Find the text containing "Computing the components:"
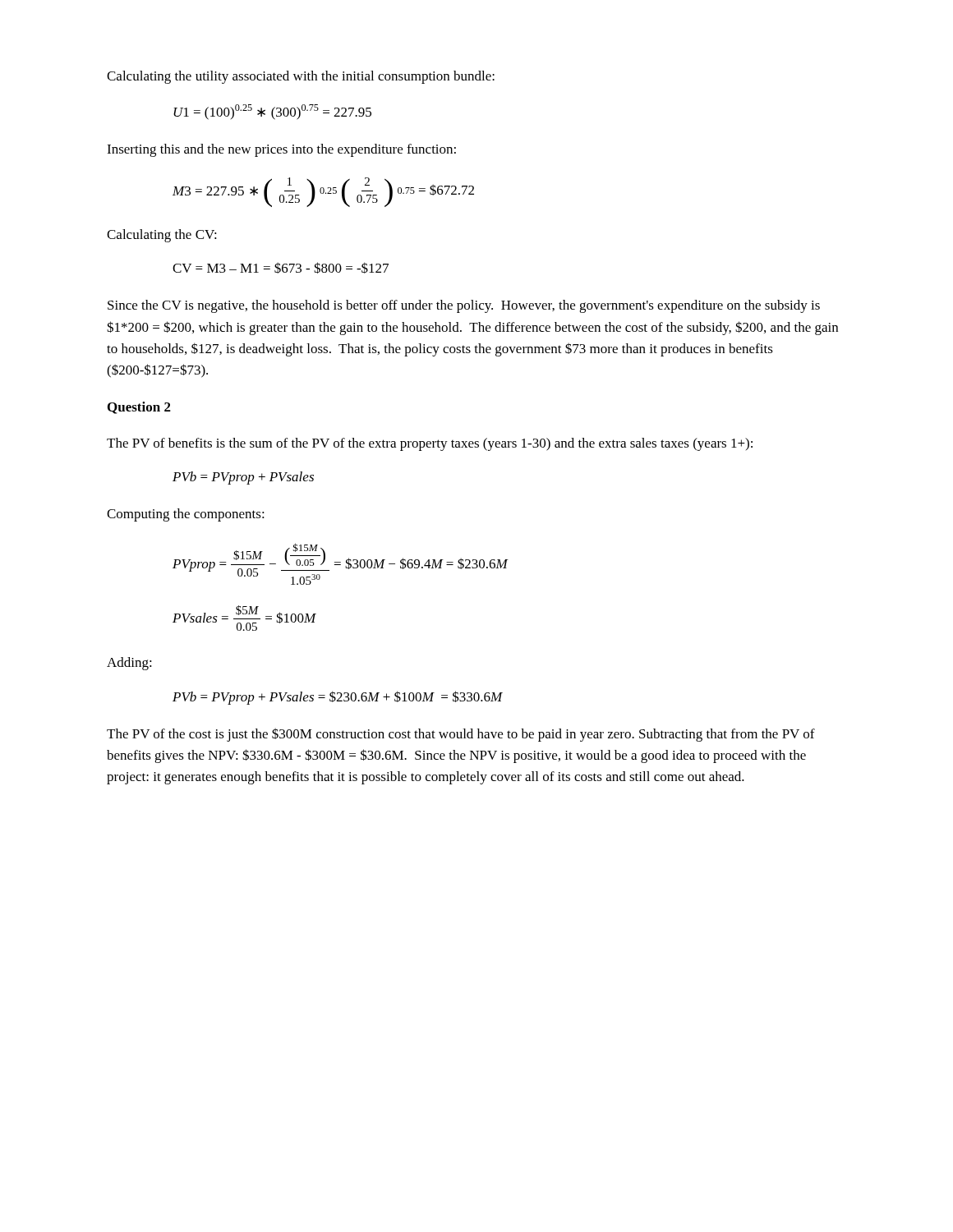 coord(186,515)
